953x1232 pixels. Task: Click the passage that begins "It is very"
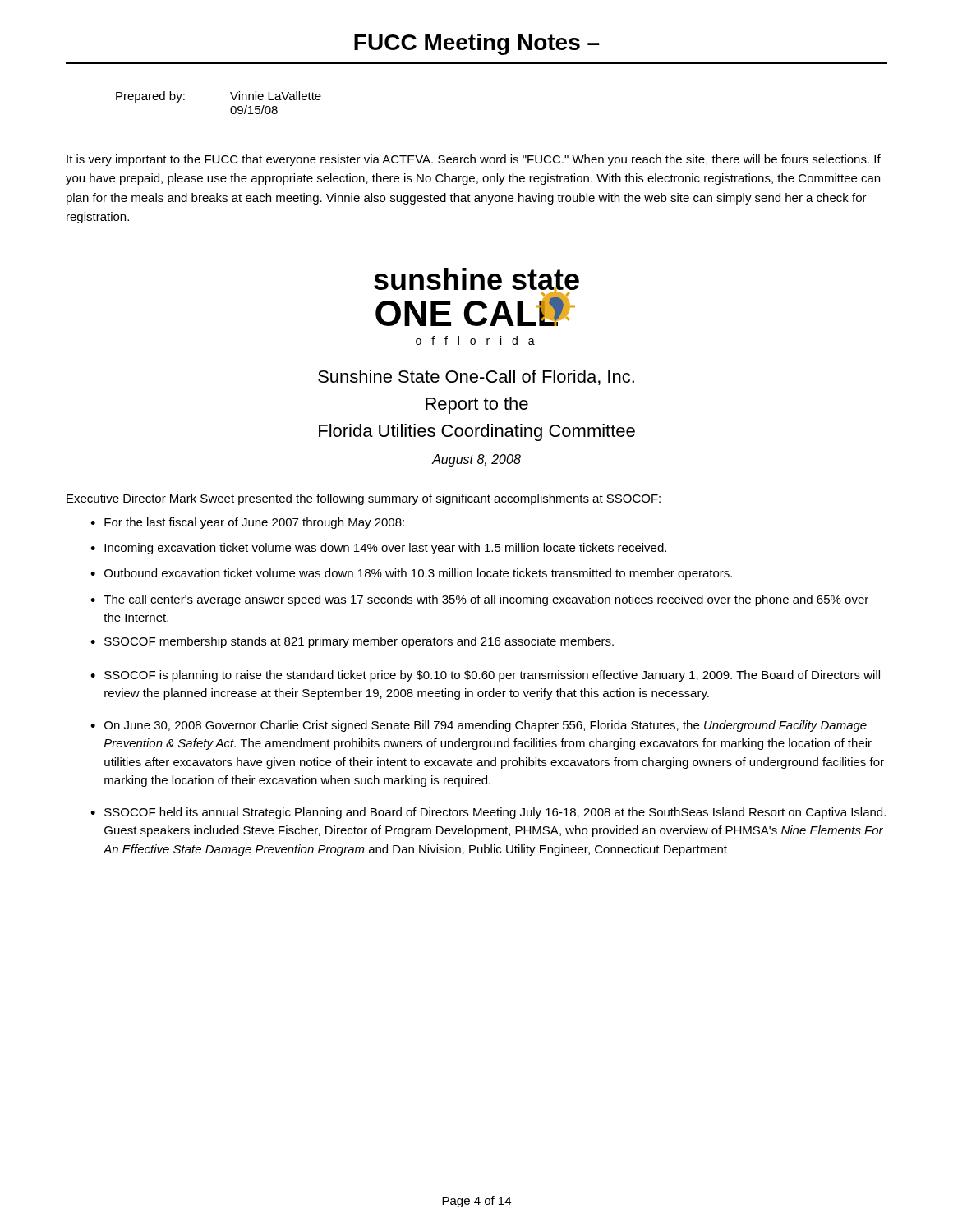tap(473, 188)
